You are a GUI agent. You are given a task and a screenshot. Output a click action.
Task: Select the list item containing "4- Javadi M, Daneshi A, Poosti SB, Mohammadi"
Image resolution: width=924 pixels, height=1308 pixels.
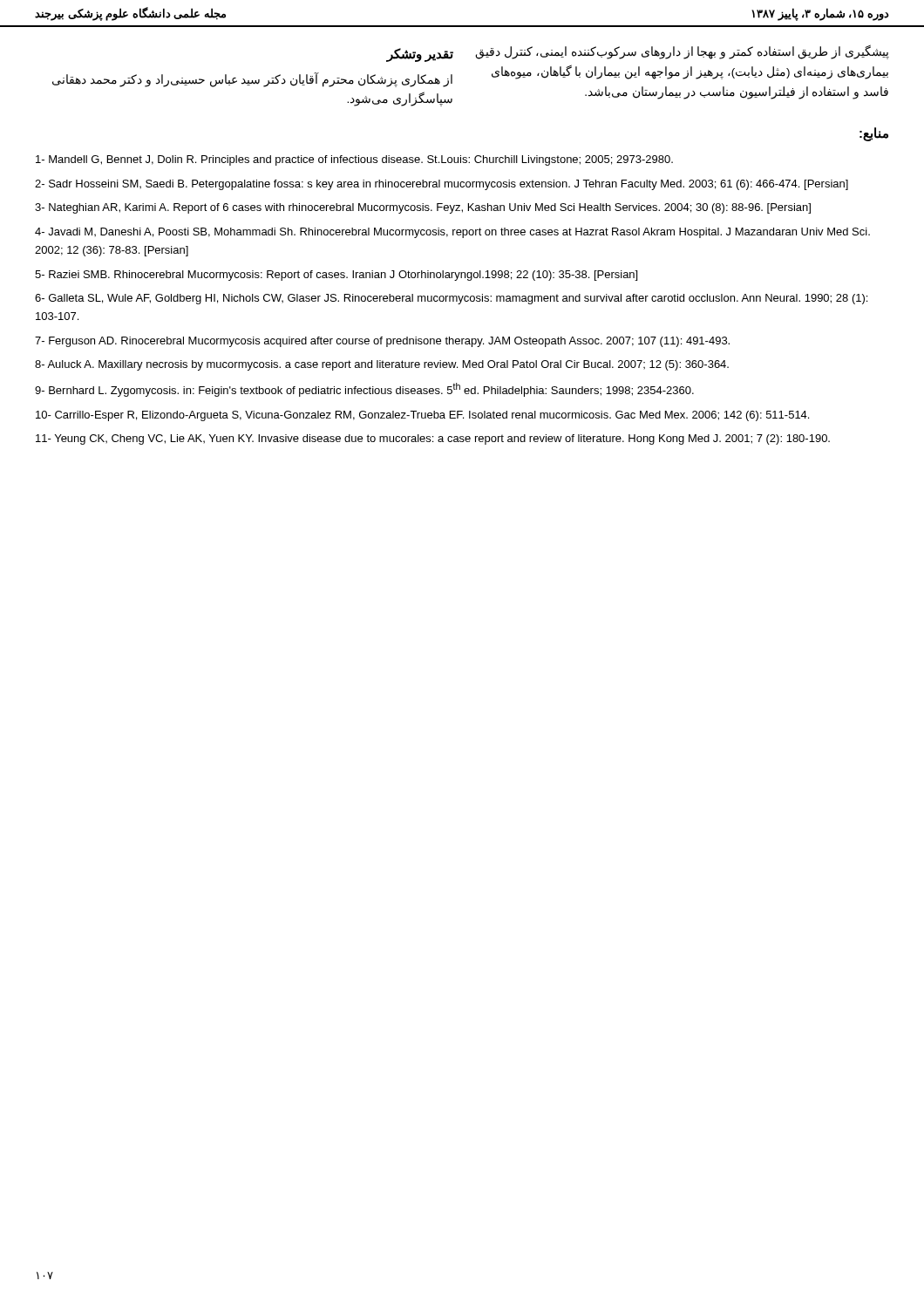(453, 241)
